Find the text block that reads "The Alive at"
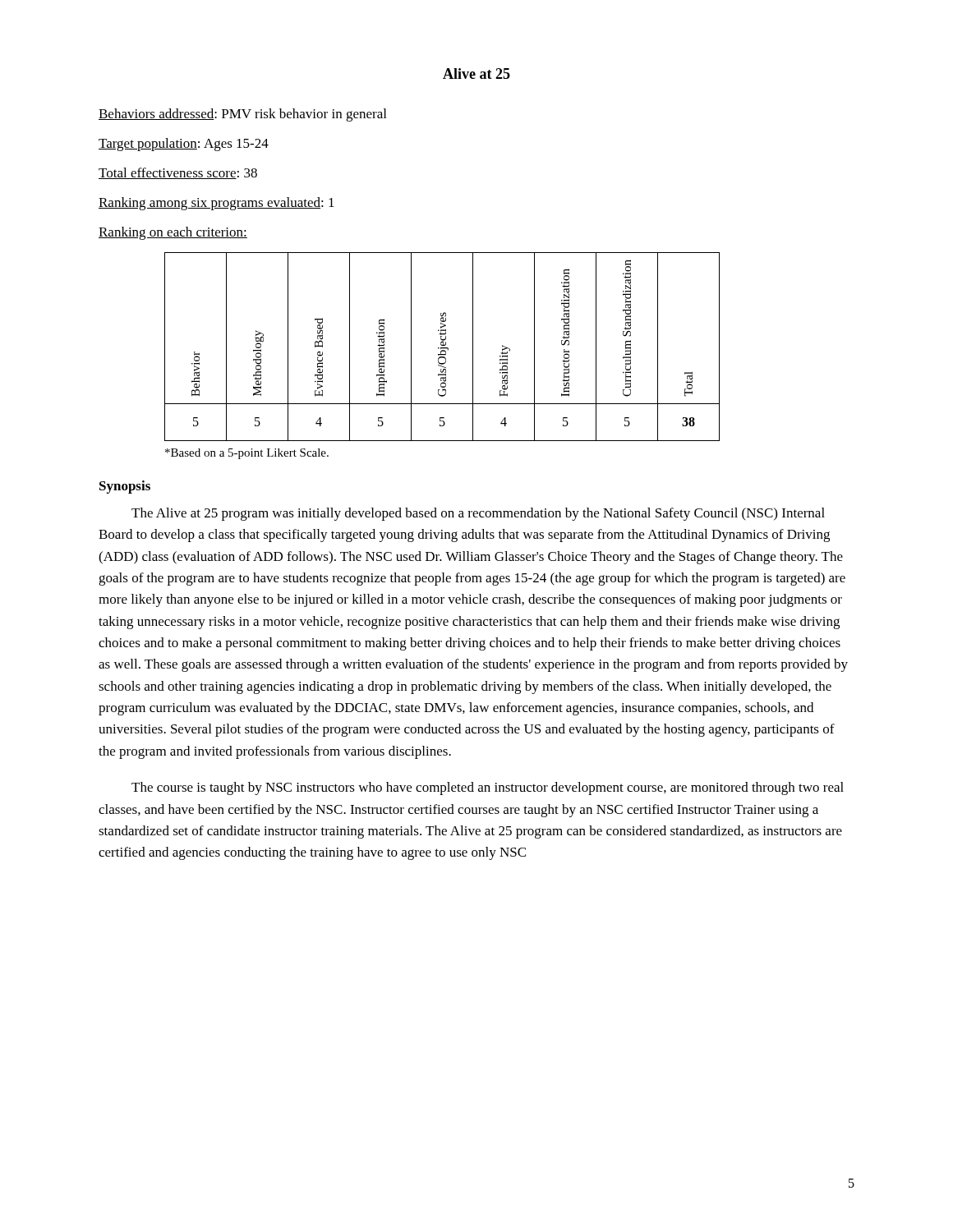Screen dimensions: 1232x953 tap(473, 632)
